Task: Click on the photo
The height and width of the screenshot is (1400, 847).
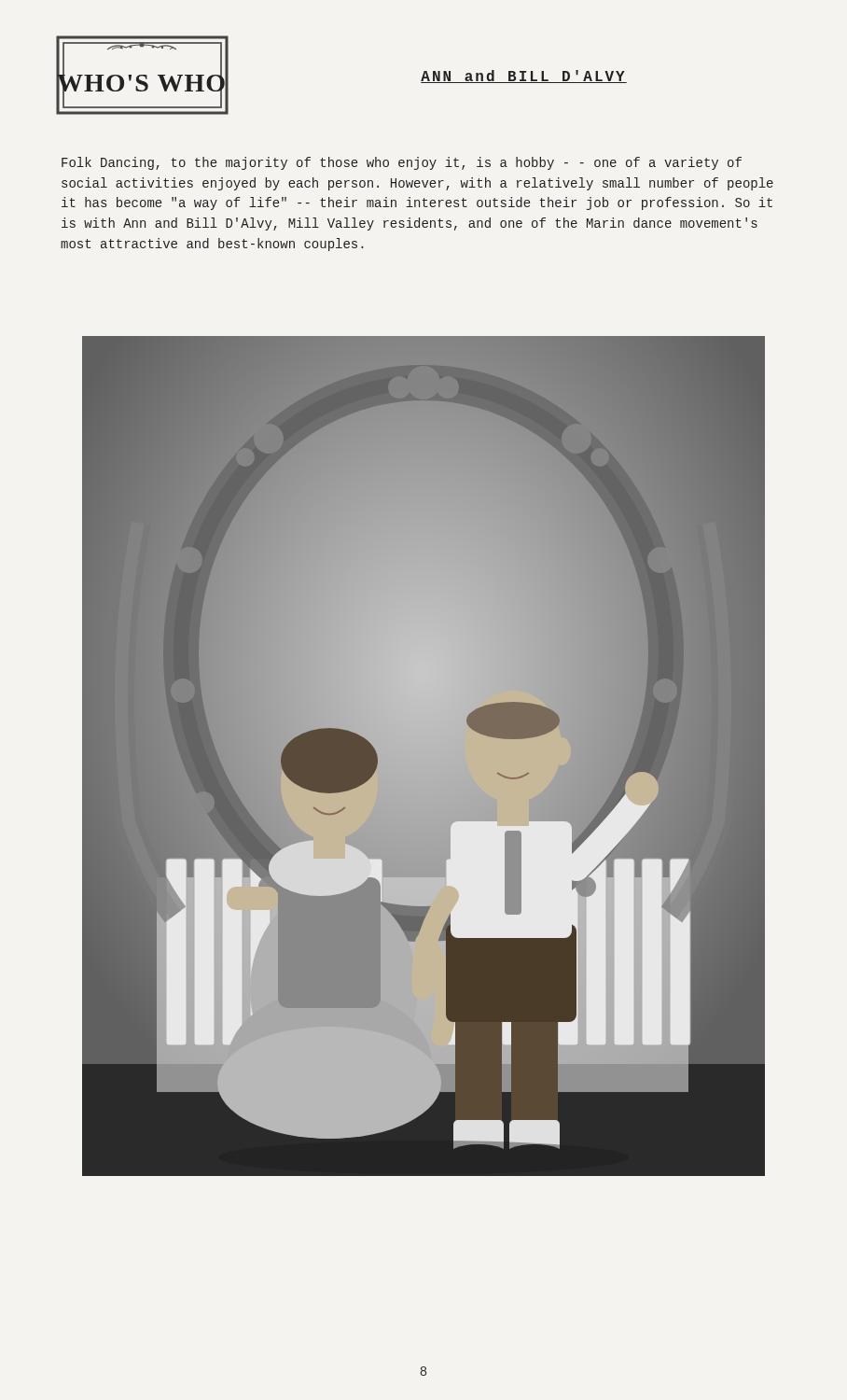Action: click(424, 756)
